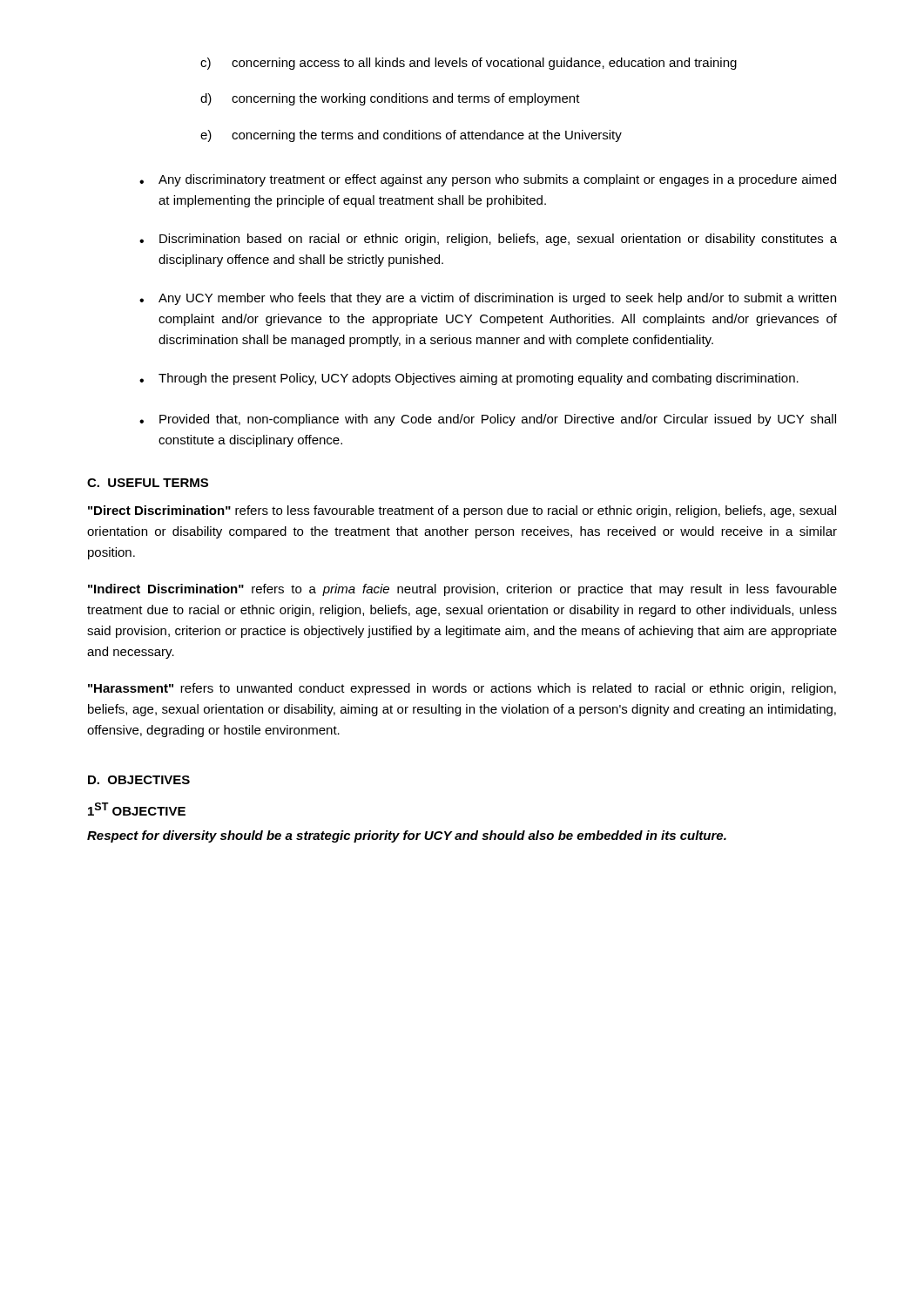Find the text block that reads "Respect for diversity should be a"
This screenshot has width=924, height=1307.
[407, 835]
